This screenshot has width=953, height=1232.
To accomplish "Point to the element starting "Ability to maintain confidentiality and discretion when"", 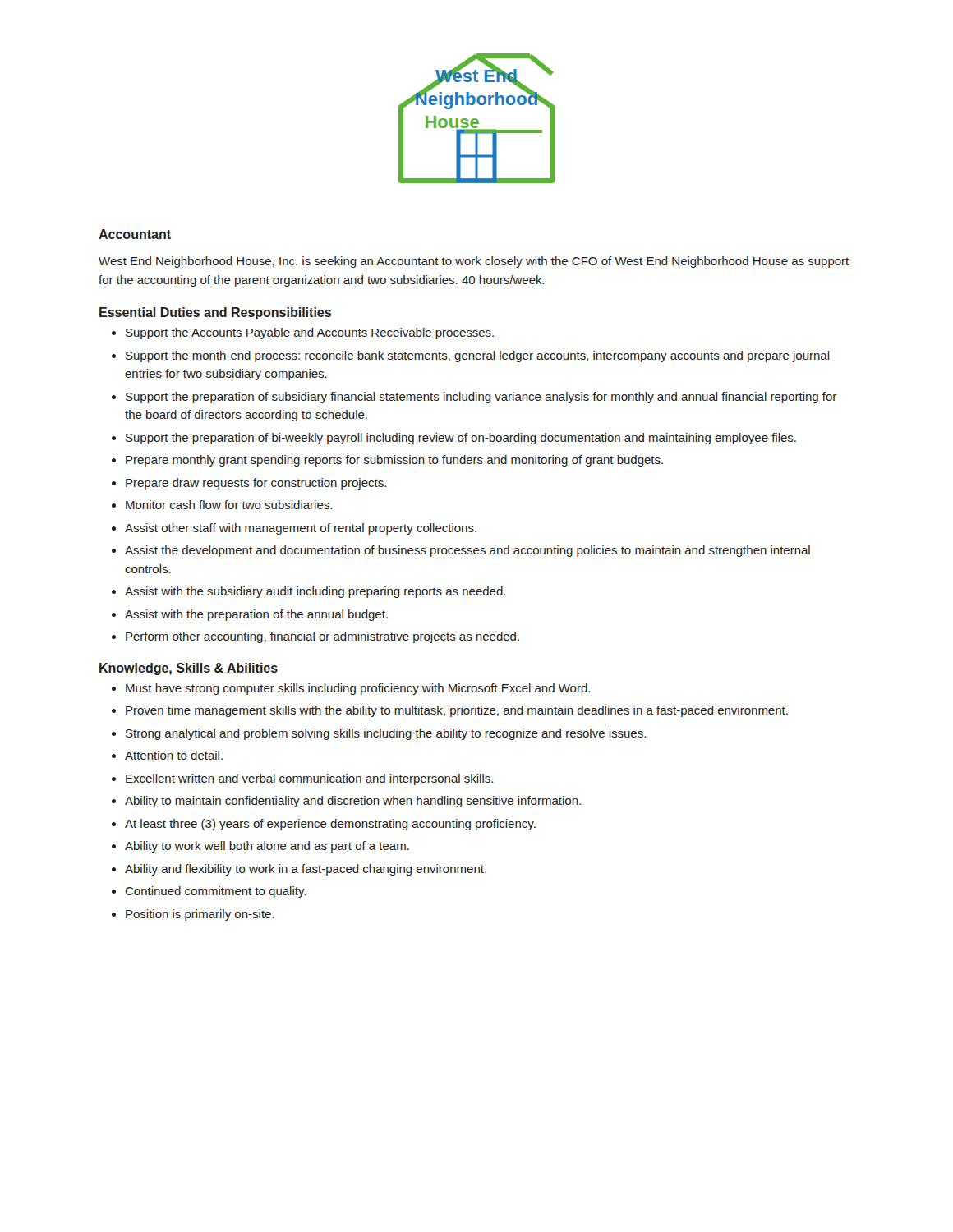I will coord(353,800).
